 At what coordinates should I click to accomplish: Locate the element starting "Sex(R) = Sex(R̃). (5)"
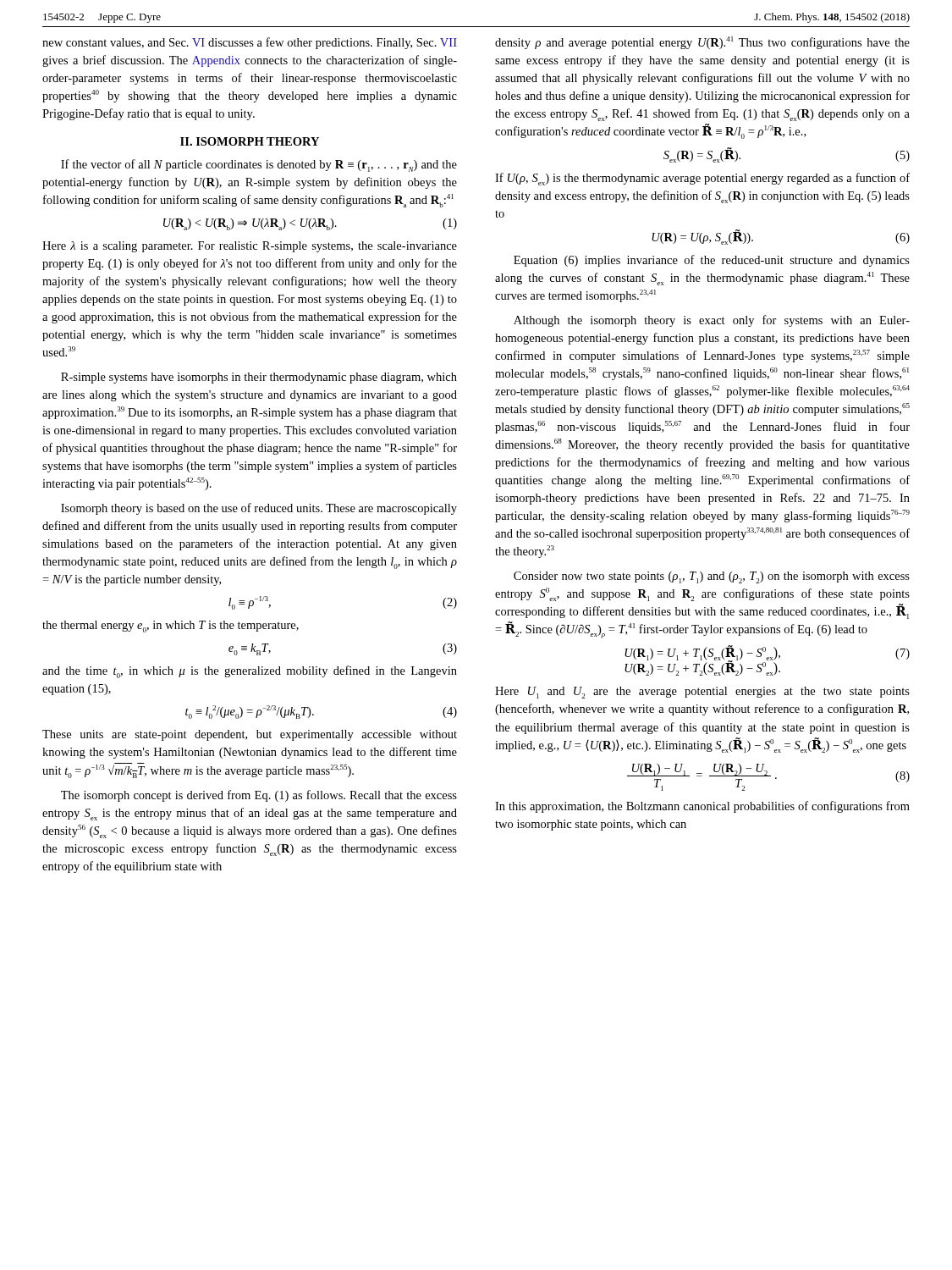[x=711, y=155]
